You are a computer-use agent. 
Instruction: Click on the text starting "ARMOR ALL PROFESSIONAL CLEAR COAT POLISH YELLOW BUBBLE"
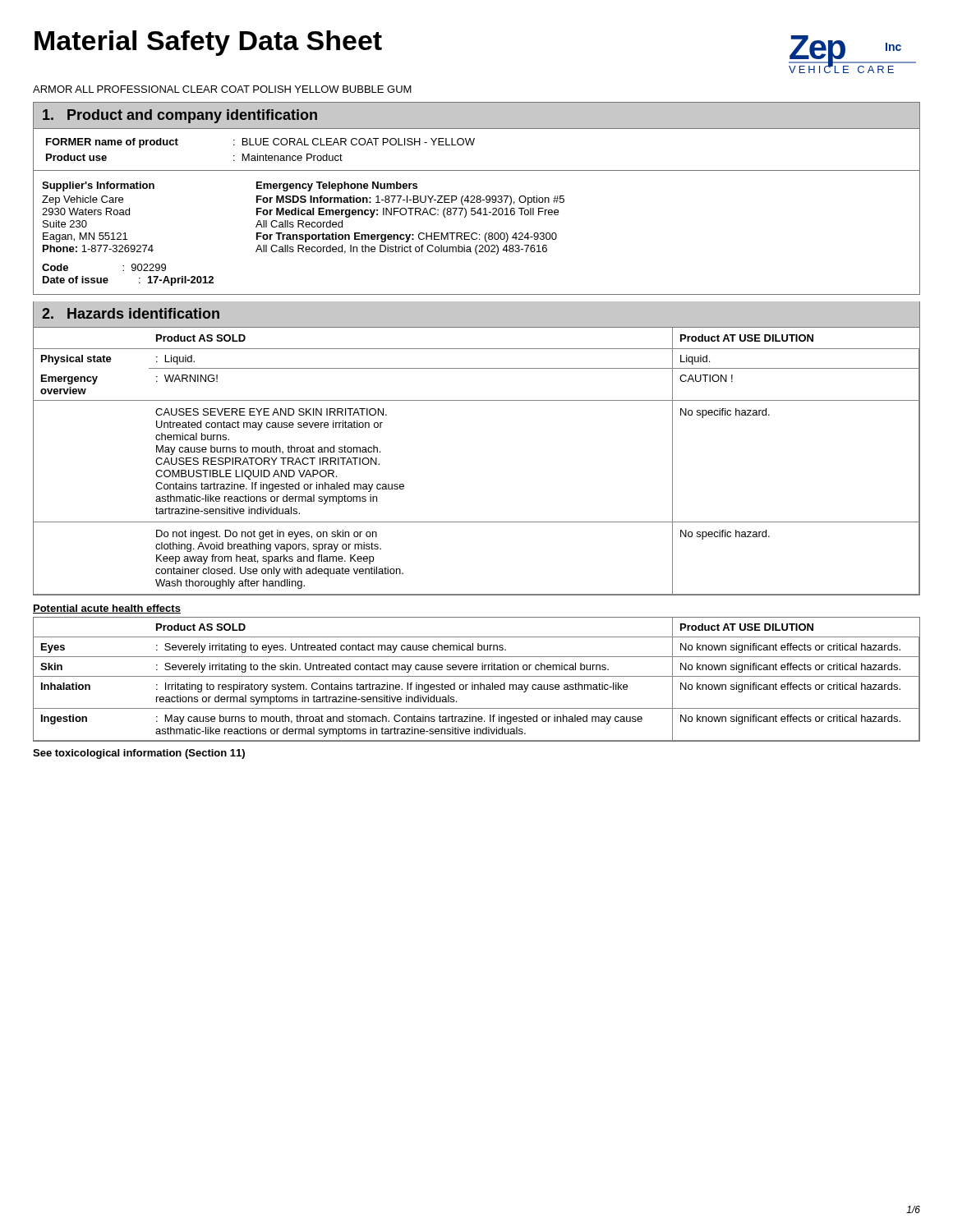coord(222,89)
